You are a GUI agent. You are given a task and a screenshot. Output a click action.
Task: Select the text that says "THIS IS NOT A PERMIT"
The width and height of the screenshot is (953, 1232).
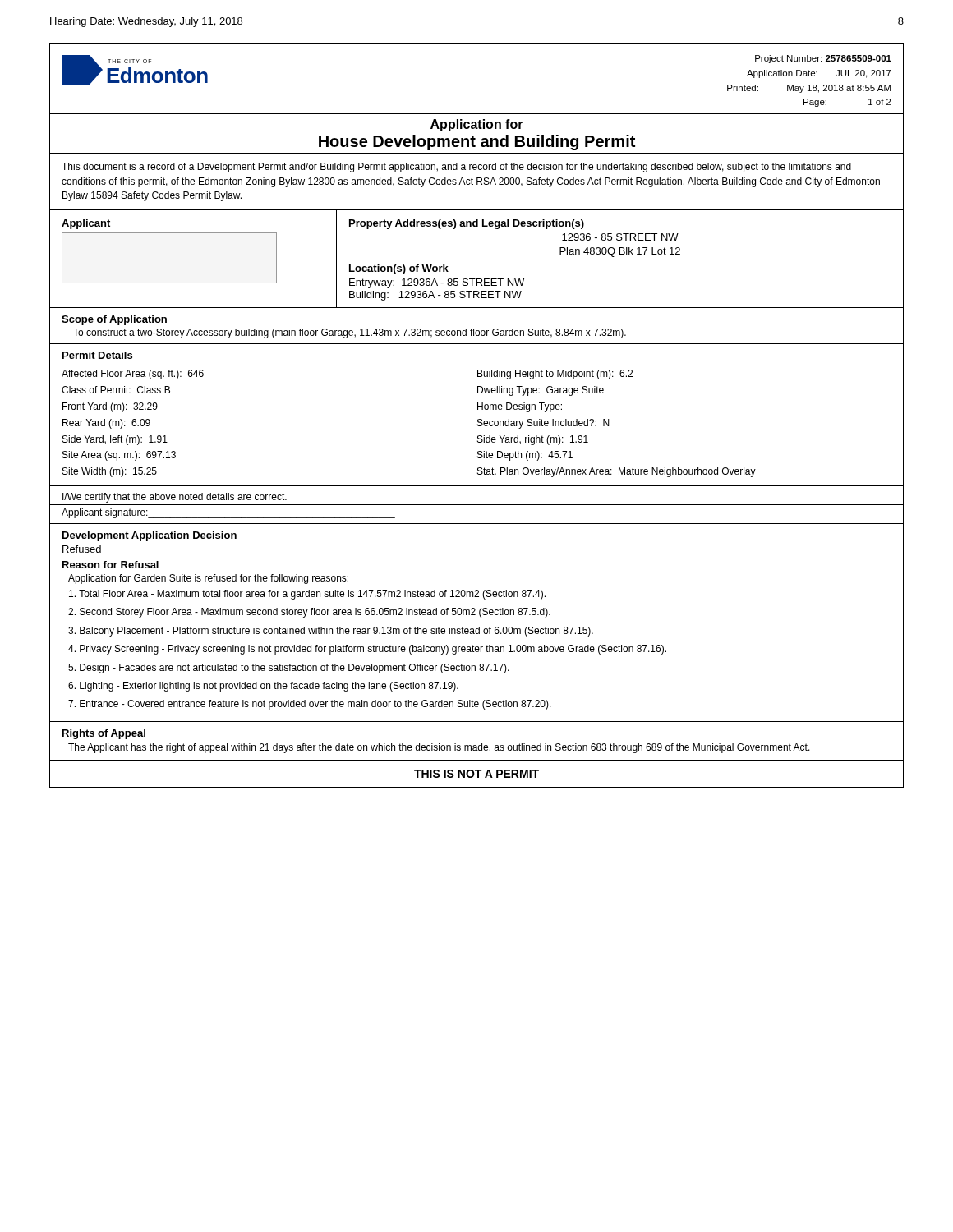click(x=476, y=774)
